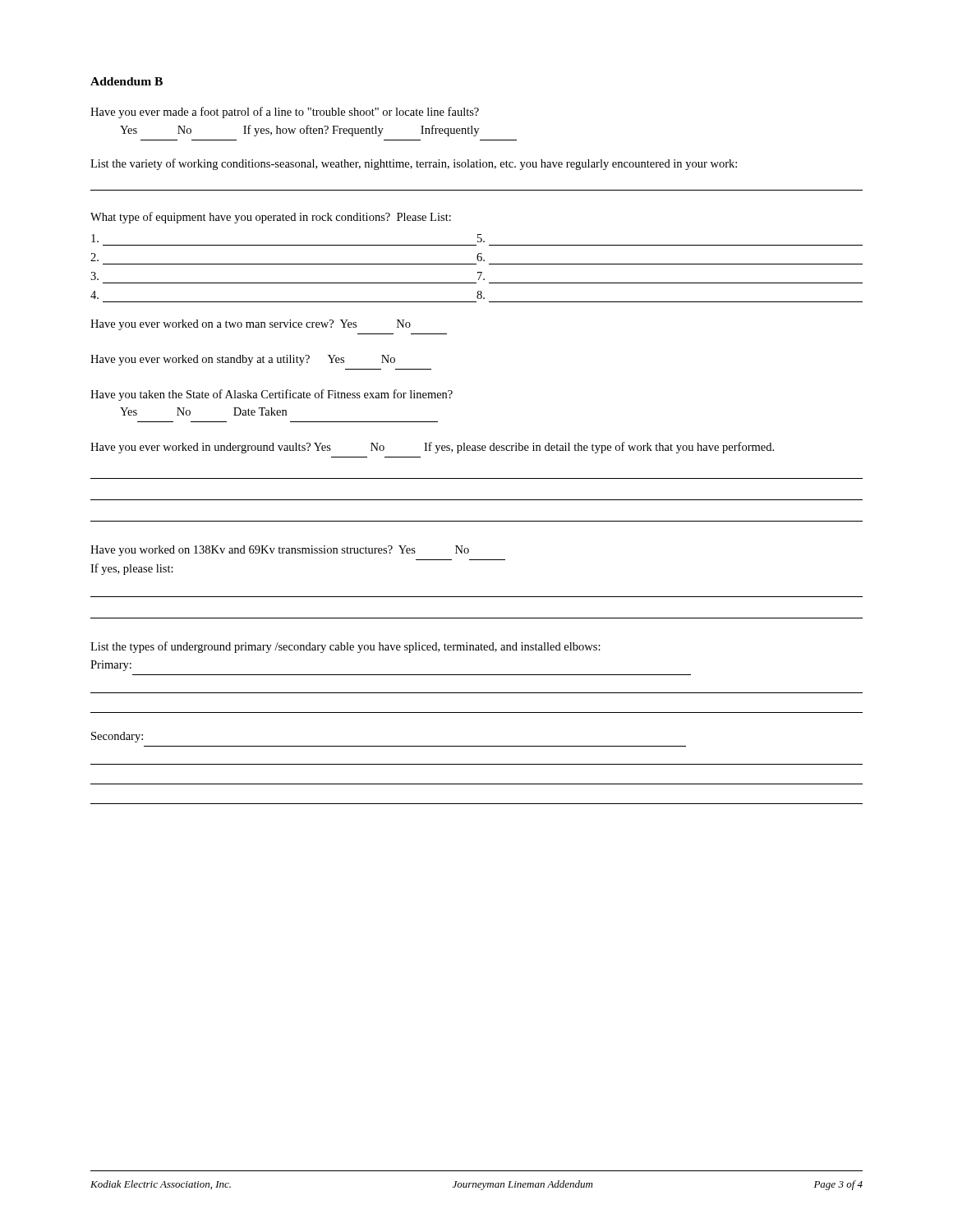Screen dimensions: 1232x953
Task: Navigate to the text block starting "List the types of underground primary /secondary cable"
Action: point(391,657)
